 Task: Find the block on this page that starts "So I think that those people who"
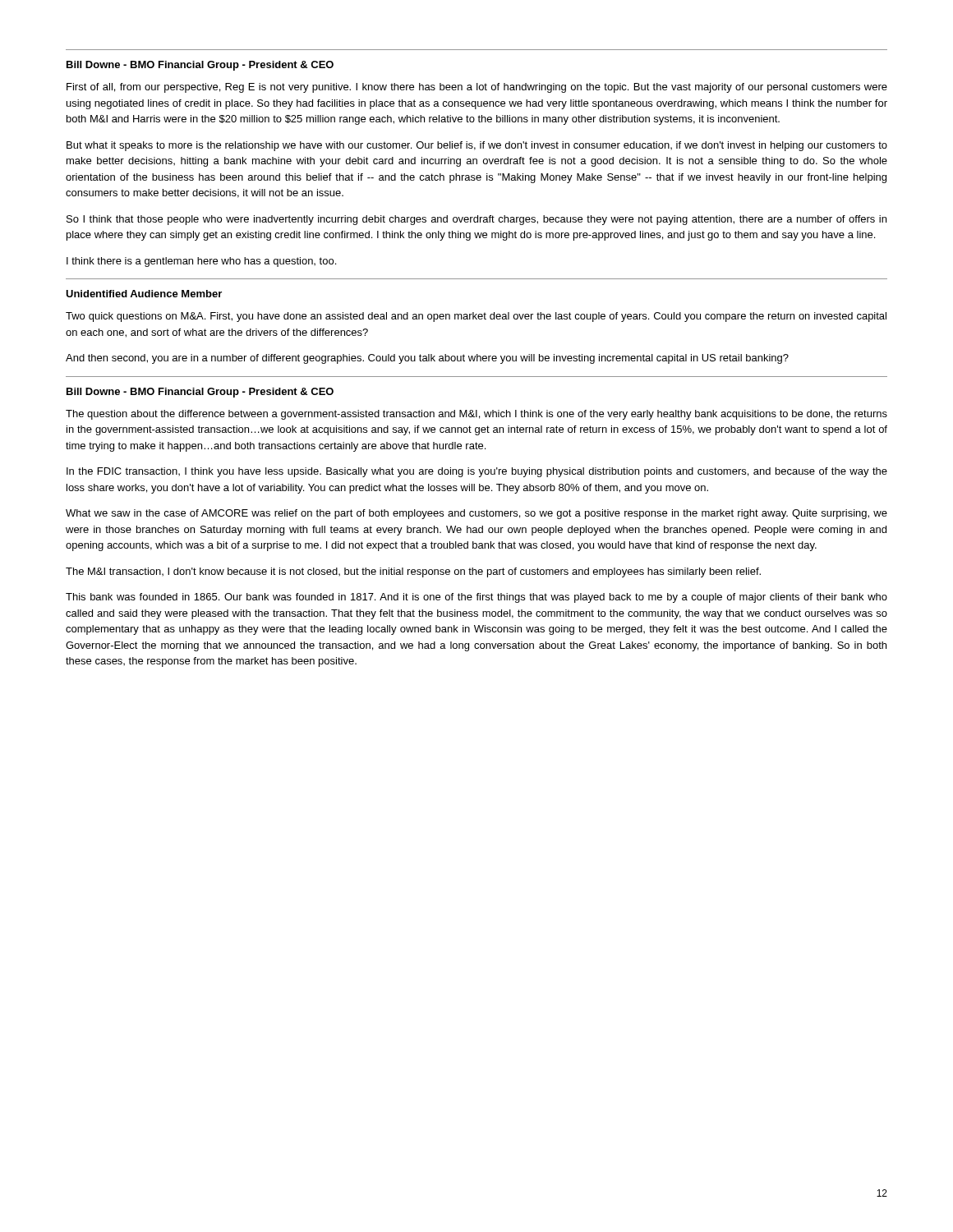click(x=476, y=226)
